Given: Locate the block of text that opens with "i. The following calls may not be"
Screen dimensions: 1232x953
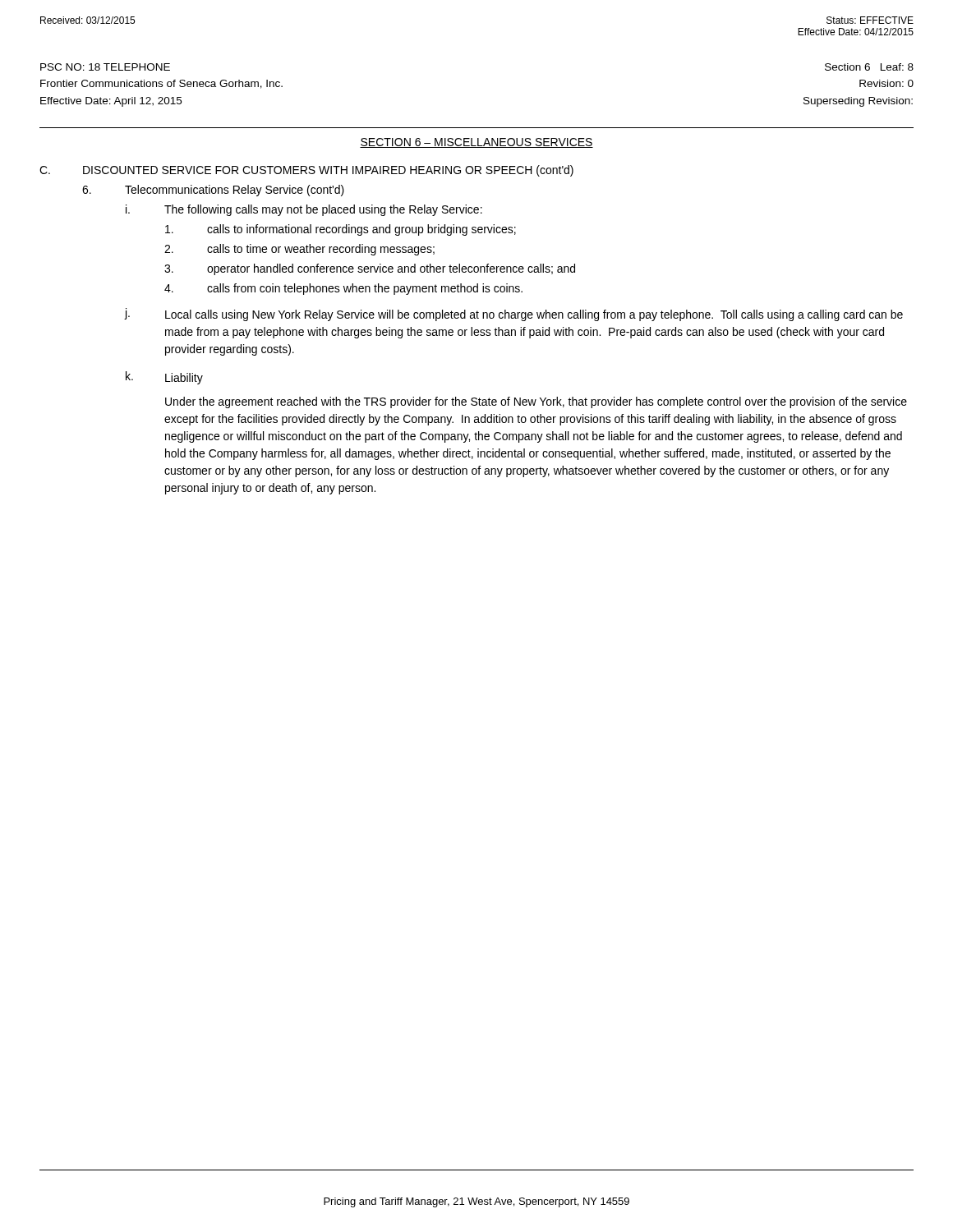Looking at the screenshot, I should (x=304, y=210).
